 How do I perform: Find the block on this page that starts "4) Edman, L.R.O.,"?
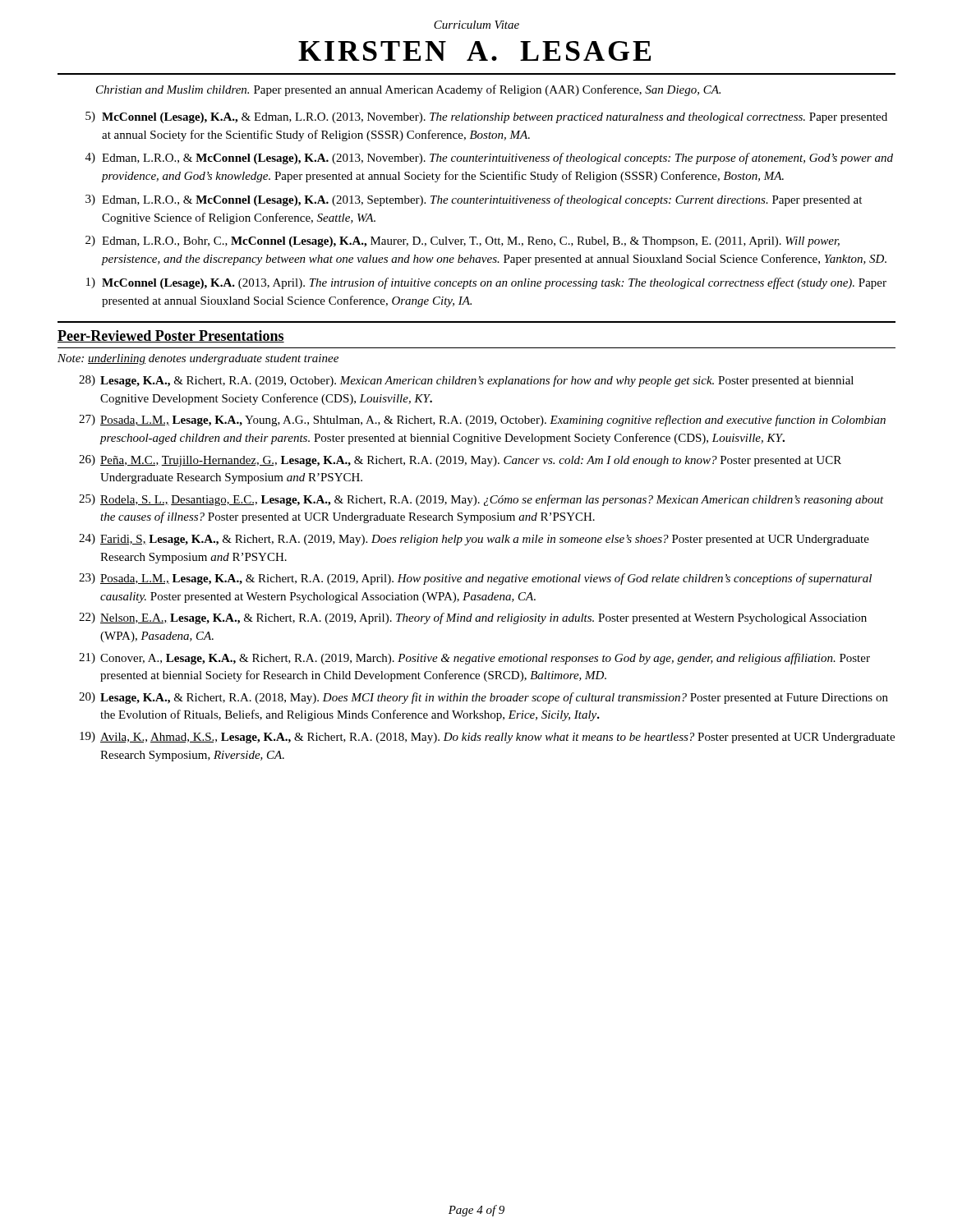click(481, 168)
